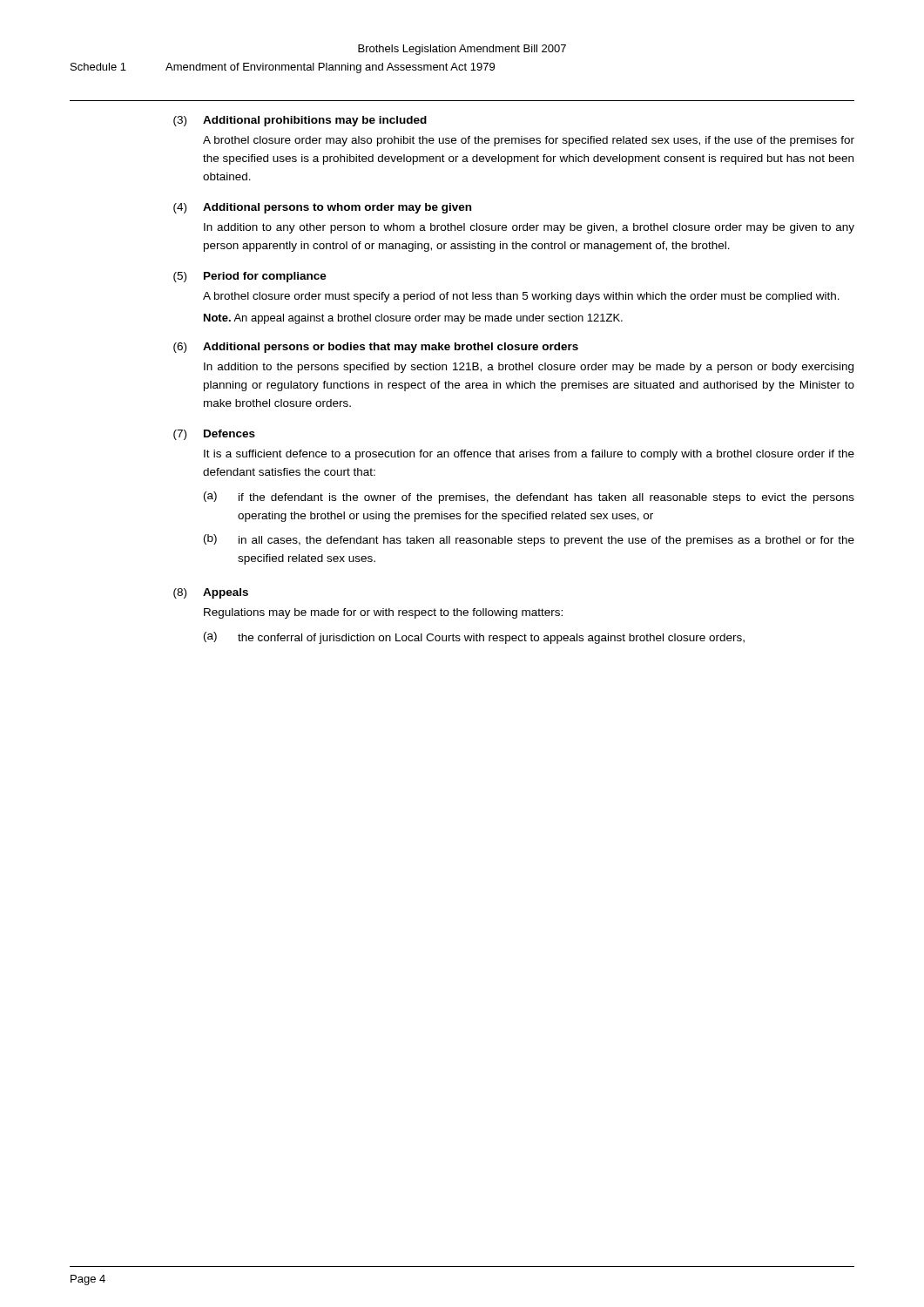Click the passage that begins "A brothel closure order may also prohibit the"
This screenshot has width=924, height=1307.
click(x=529, y=158)
